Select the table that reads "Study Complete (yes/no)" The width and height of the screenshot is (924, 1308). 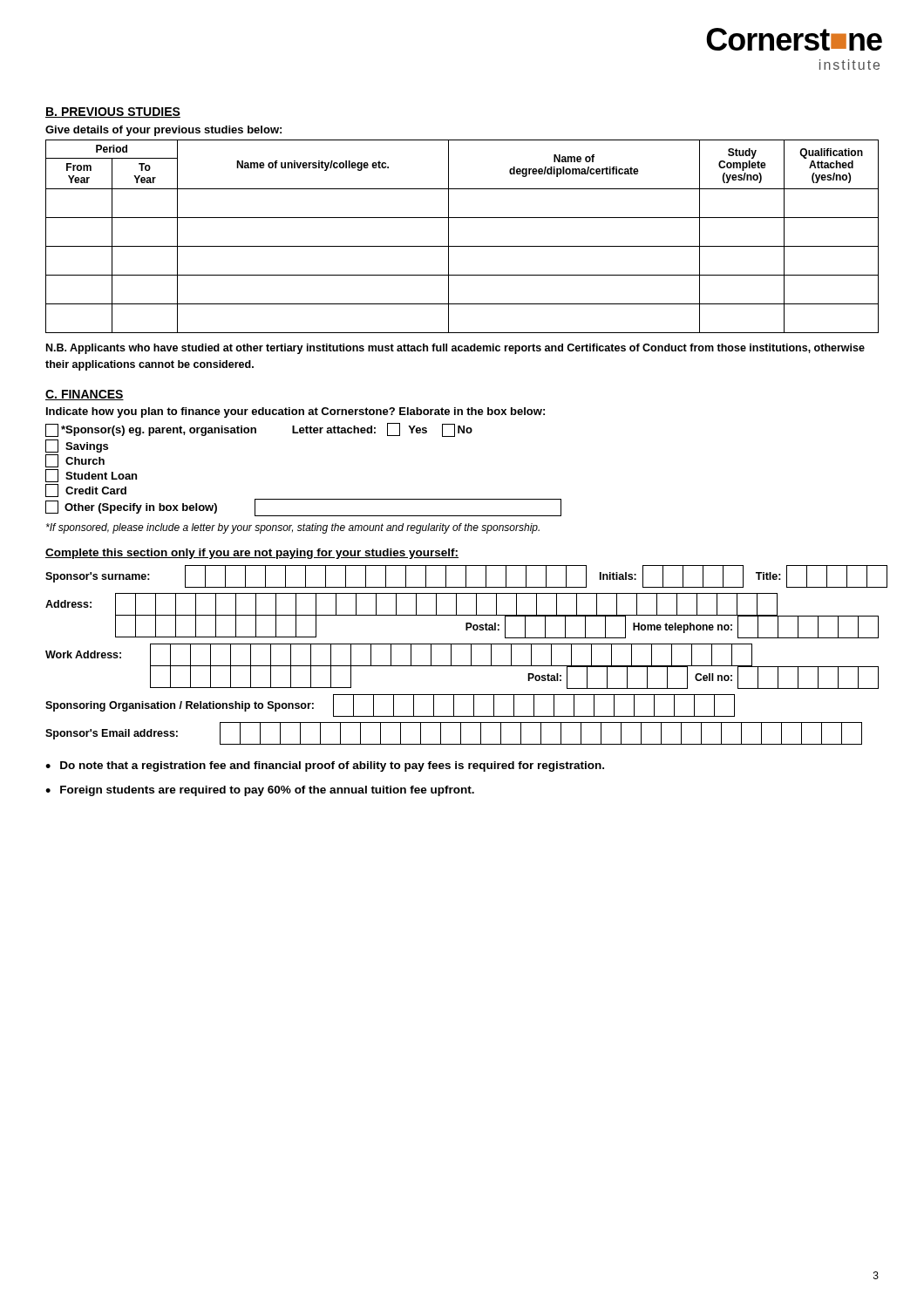462,236
